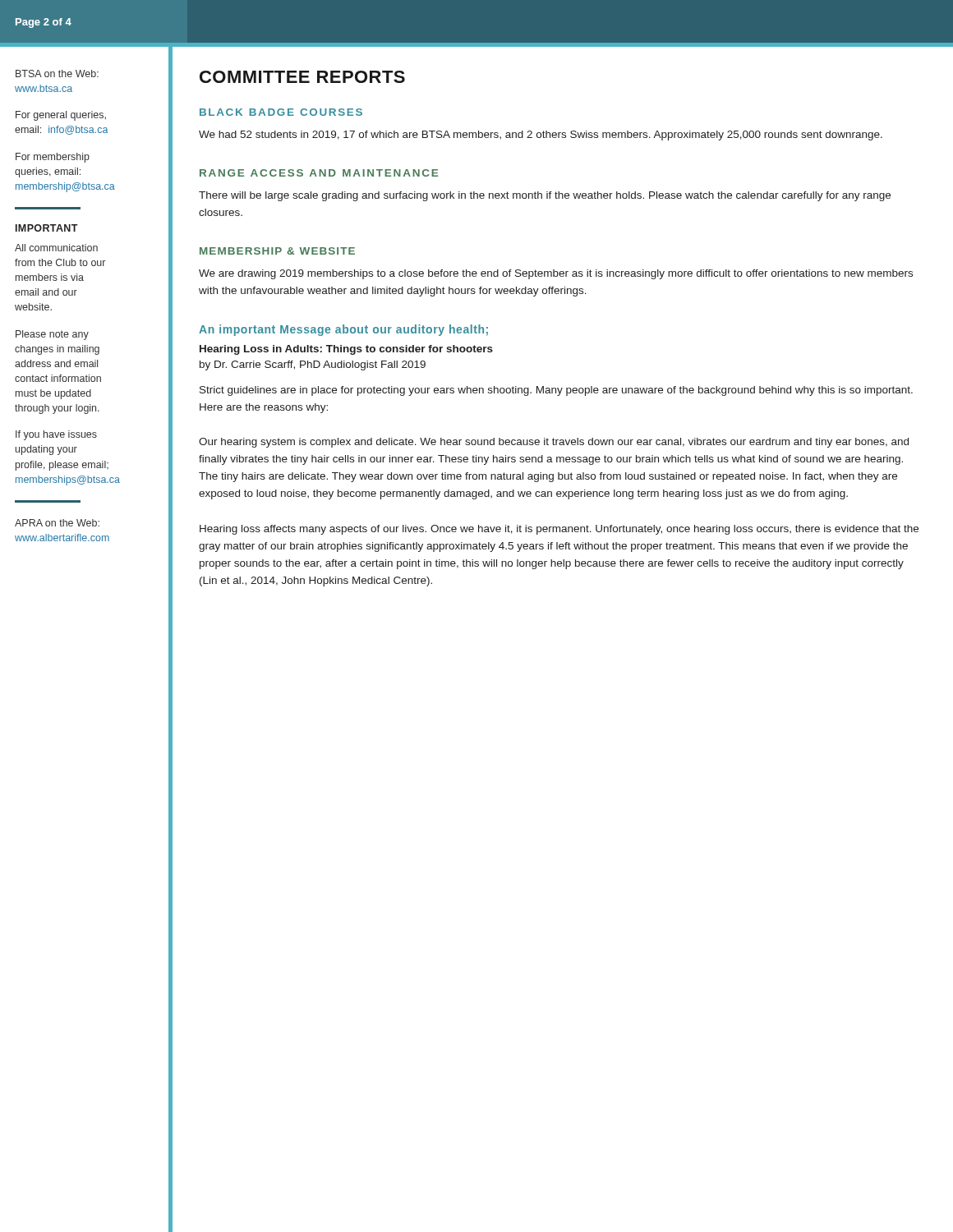The height and width of the screenshot is (1232, 953).
Task: Select the region starting "Our hearing system is complex and"
Action: [x=554, y=468]
